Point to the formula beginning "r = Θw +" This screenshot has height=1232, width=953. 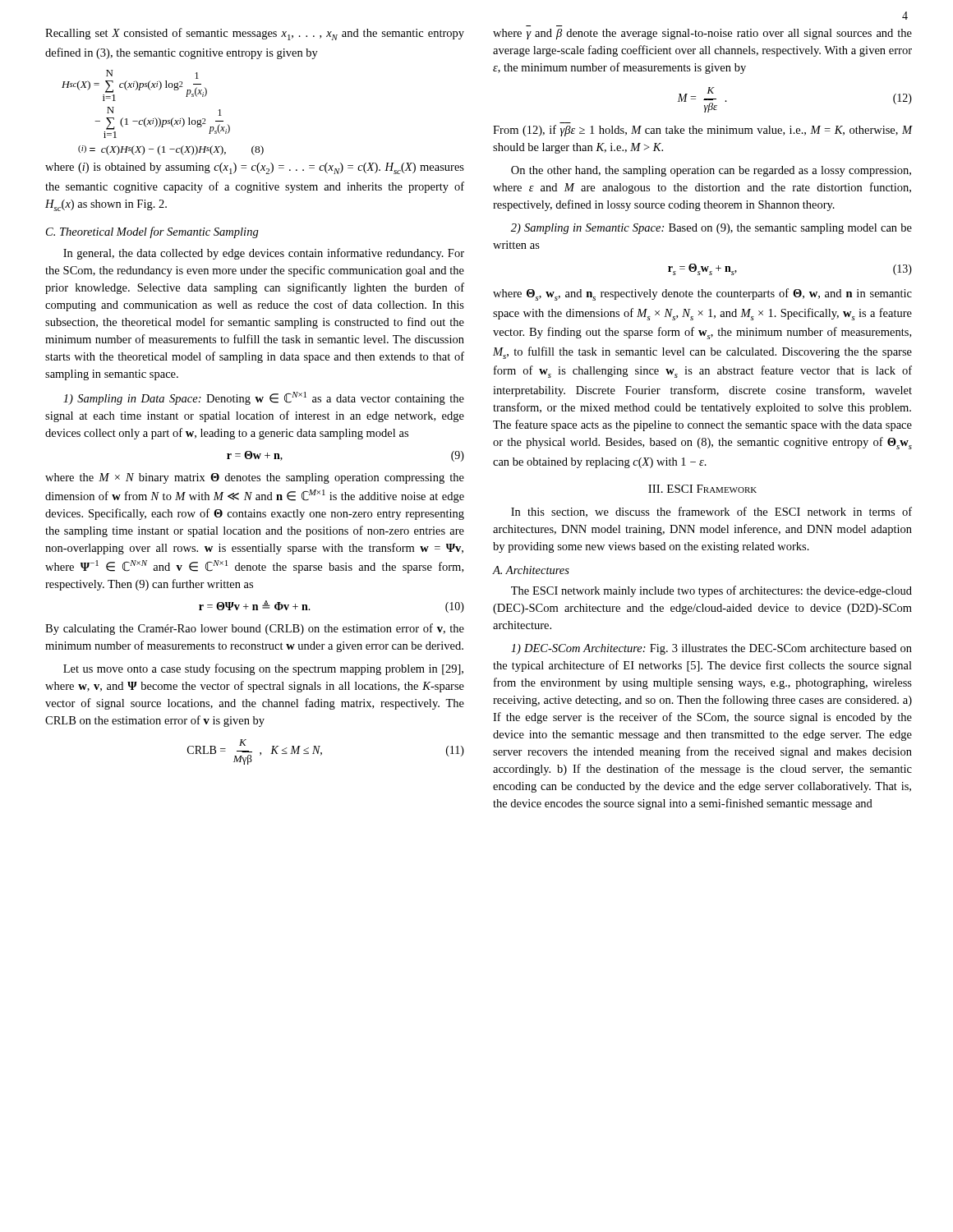click(x=255, y=456)
